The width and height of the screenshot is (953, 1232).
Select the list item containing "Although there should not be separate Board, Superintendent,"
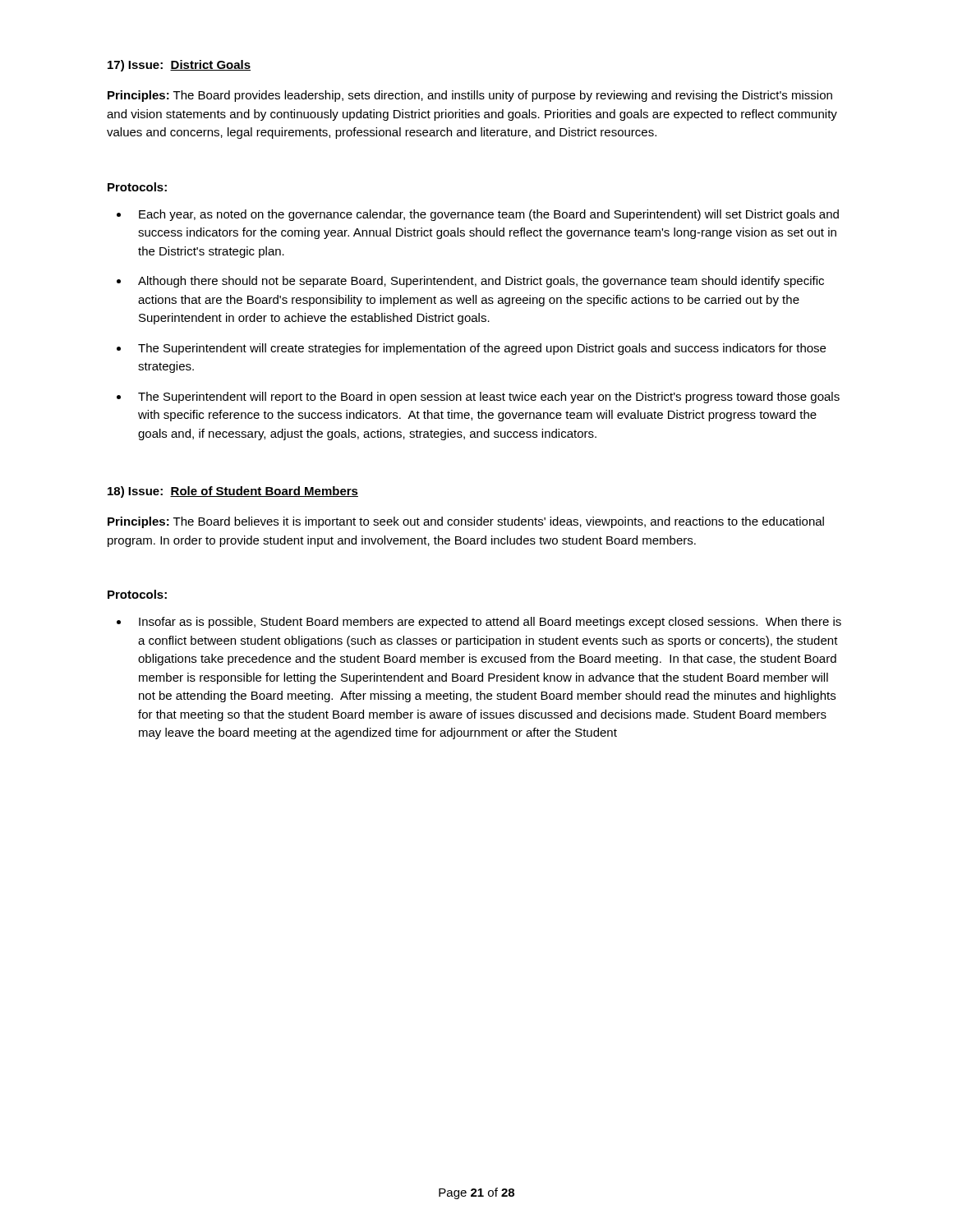pos(481,299)
